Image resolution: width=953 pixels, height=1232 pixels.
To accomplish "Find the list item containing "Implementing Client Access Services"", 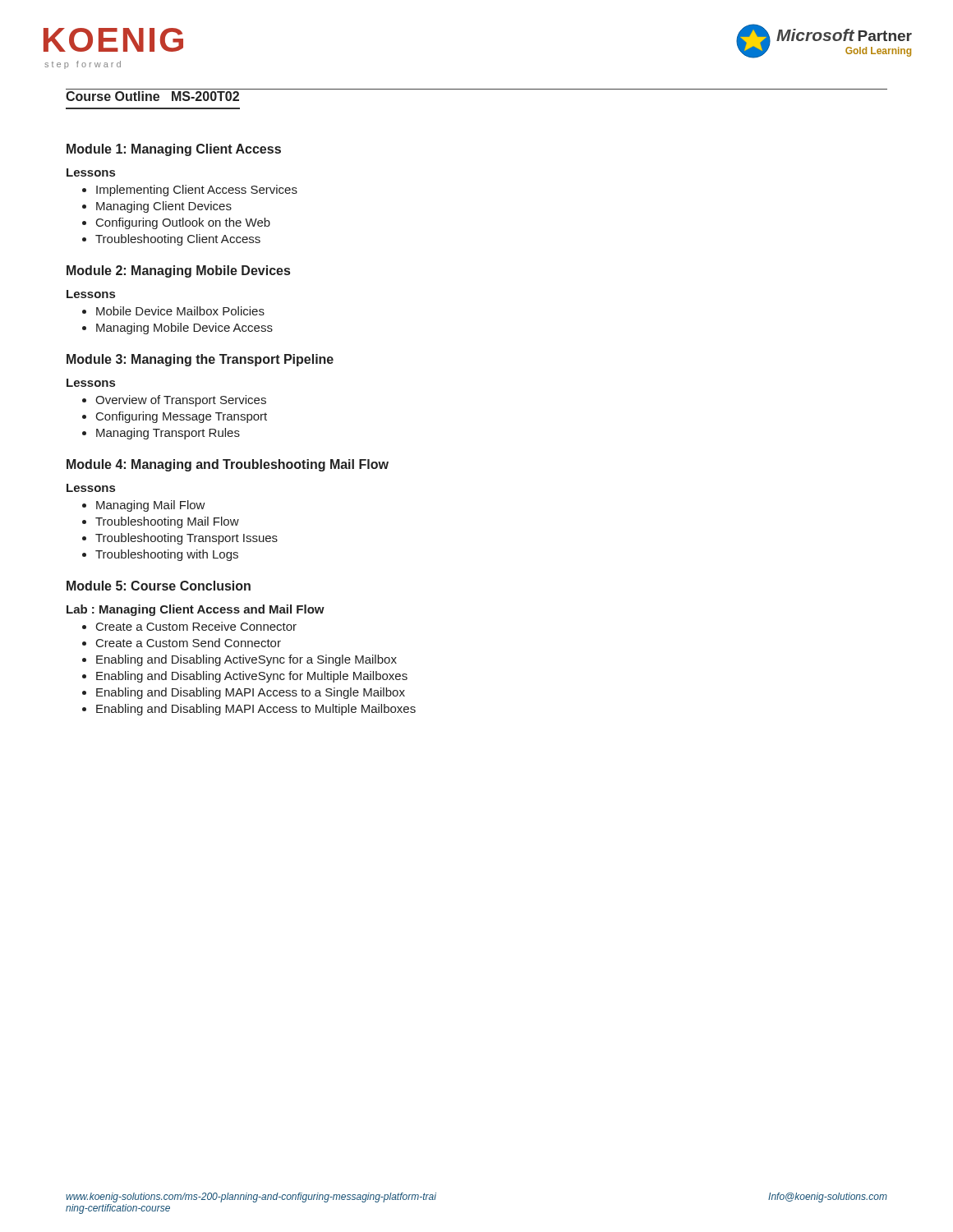I will (196, 189).
